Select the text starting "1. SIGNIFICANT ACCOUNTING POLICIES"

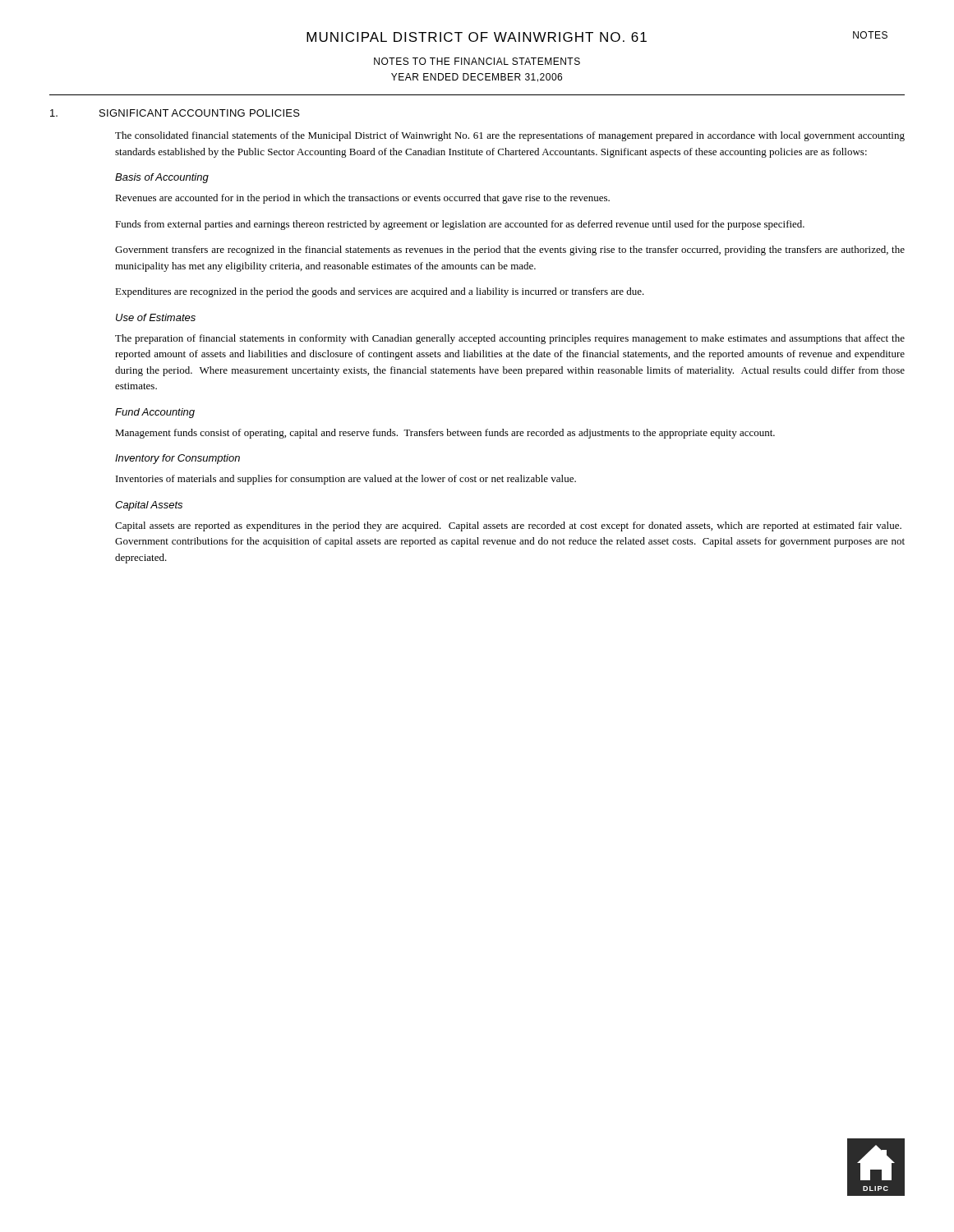175,113
